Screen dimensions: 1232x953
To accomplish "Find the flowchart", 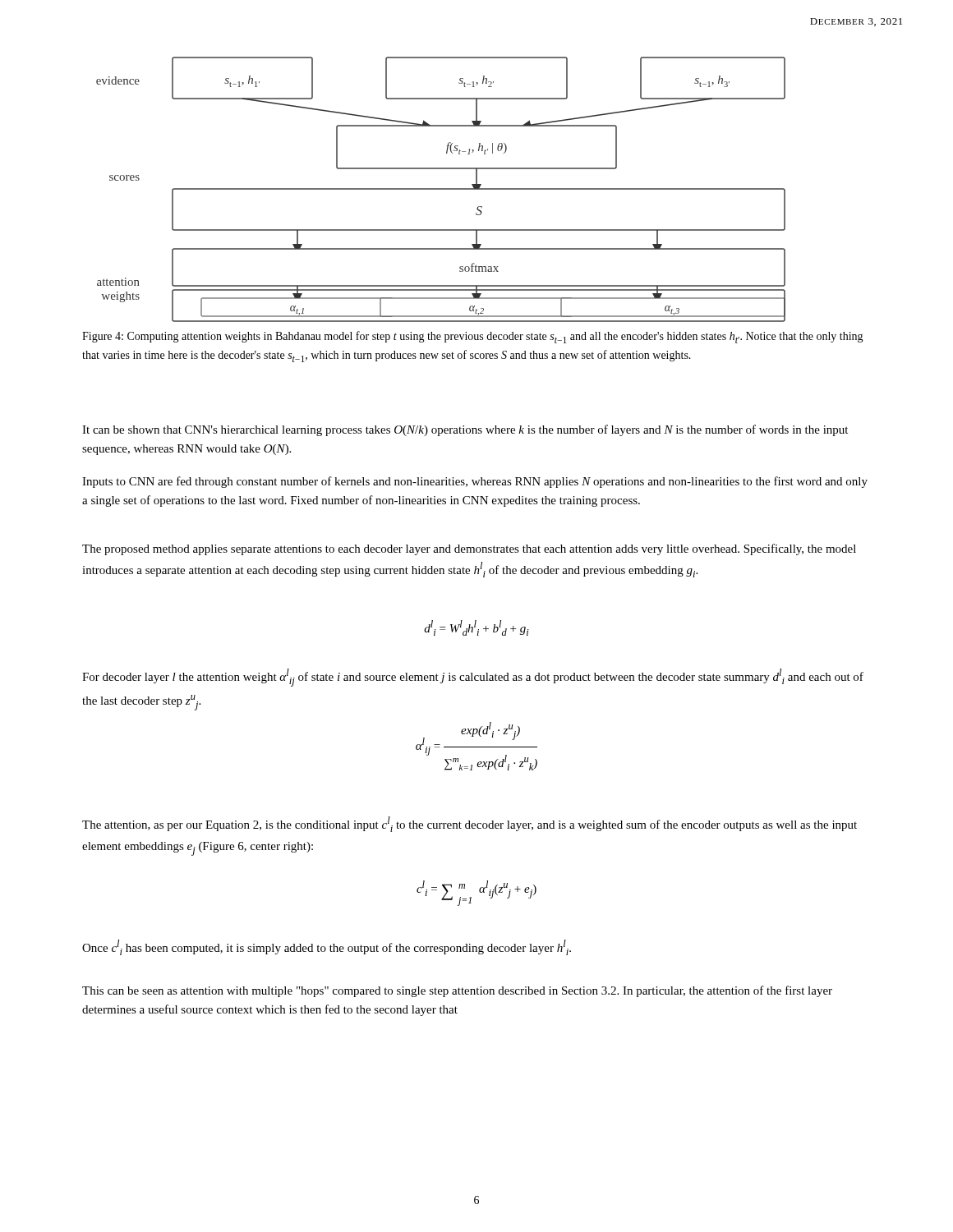I will 476,182.
